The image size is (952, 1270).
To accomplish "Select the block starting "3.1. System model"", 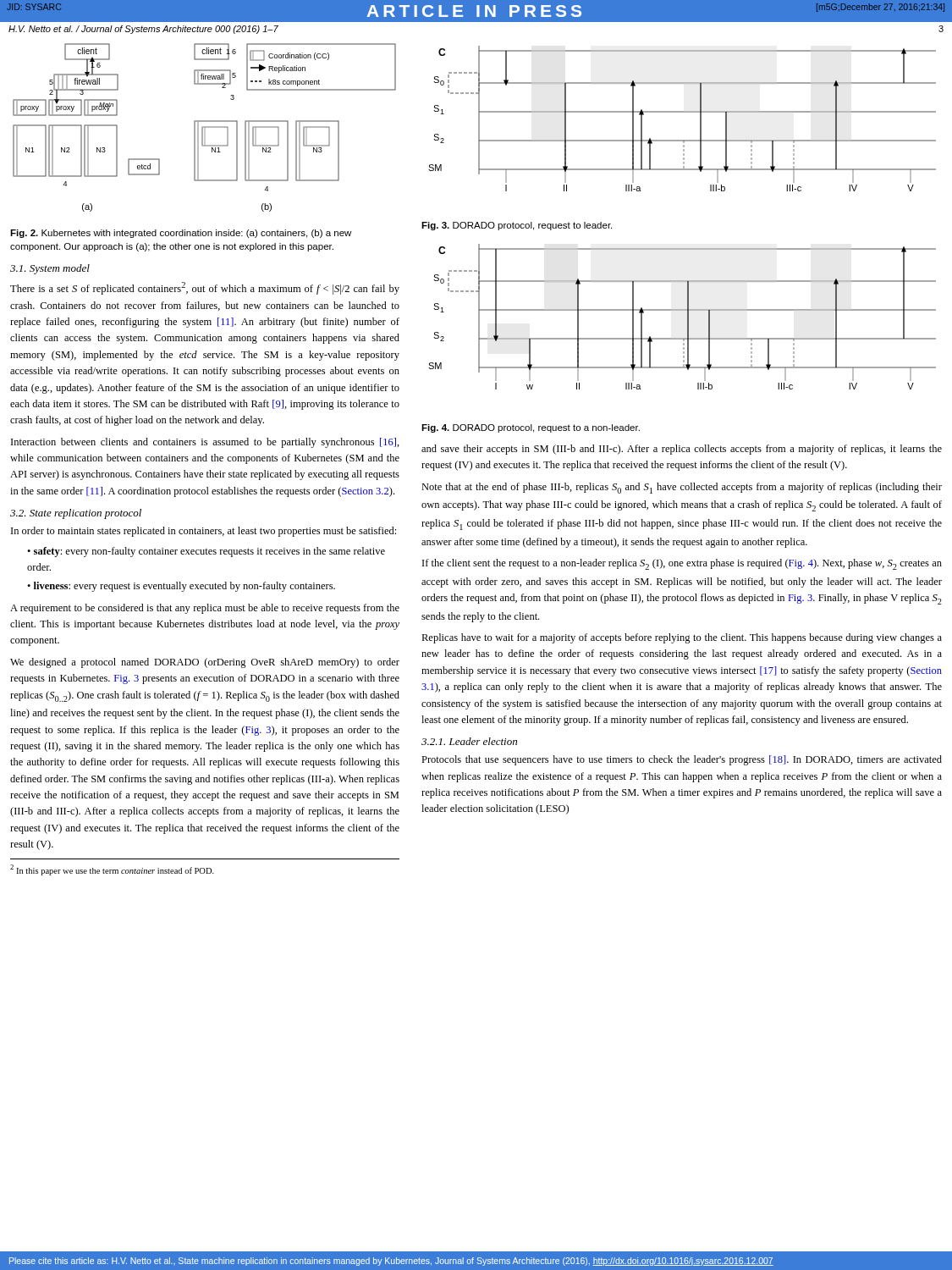I will click(50, 268).
